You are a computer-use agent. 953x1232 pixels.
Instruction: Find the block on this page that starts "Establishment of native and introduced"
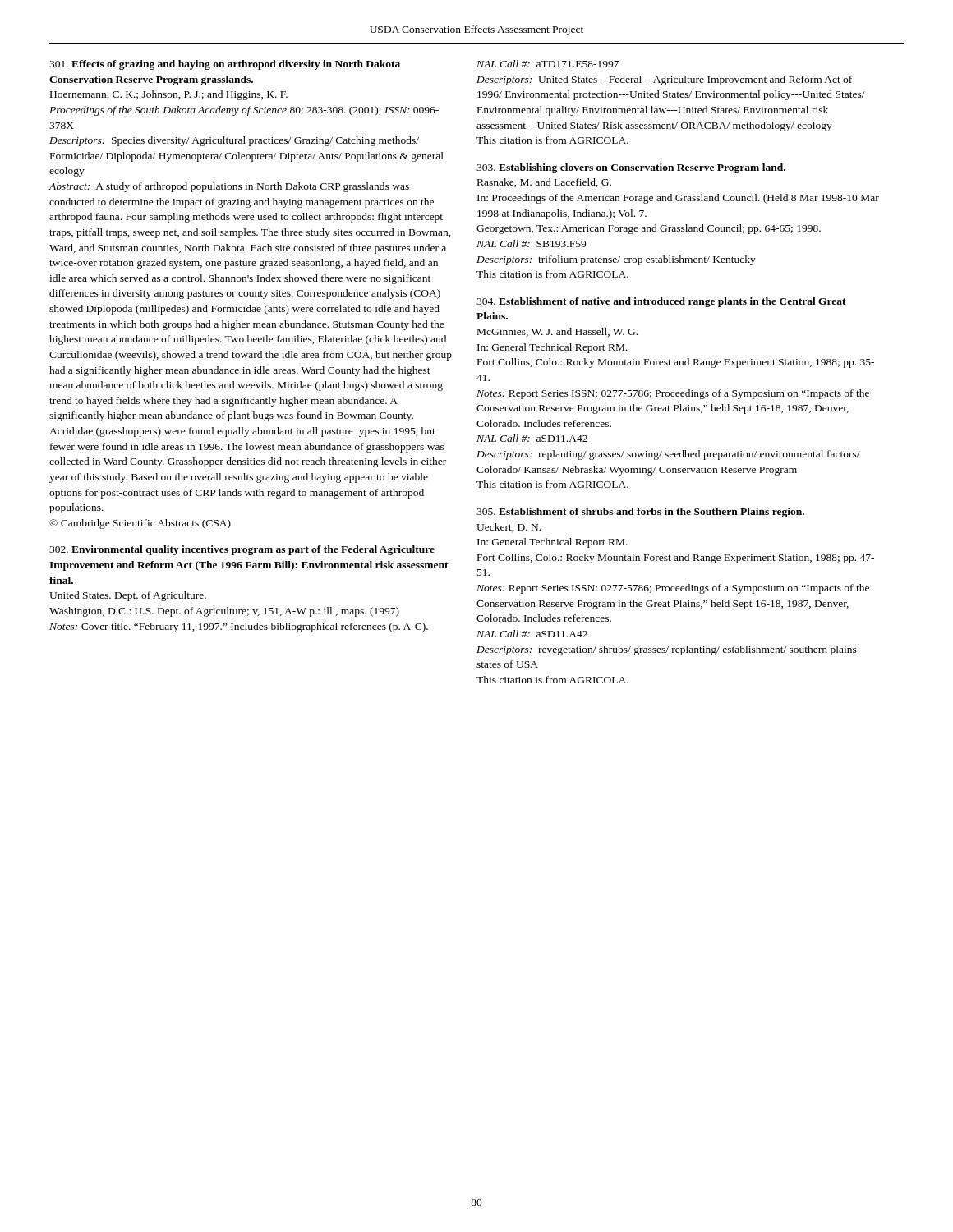tap(676, 393)
